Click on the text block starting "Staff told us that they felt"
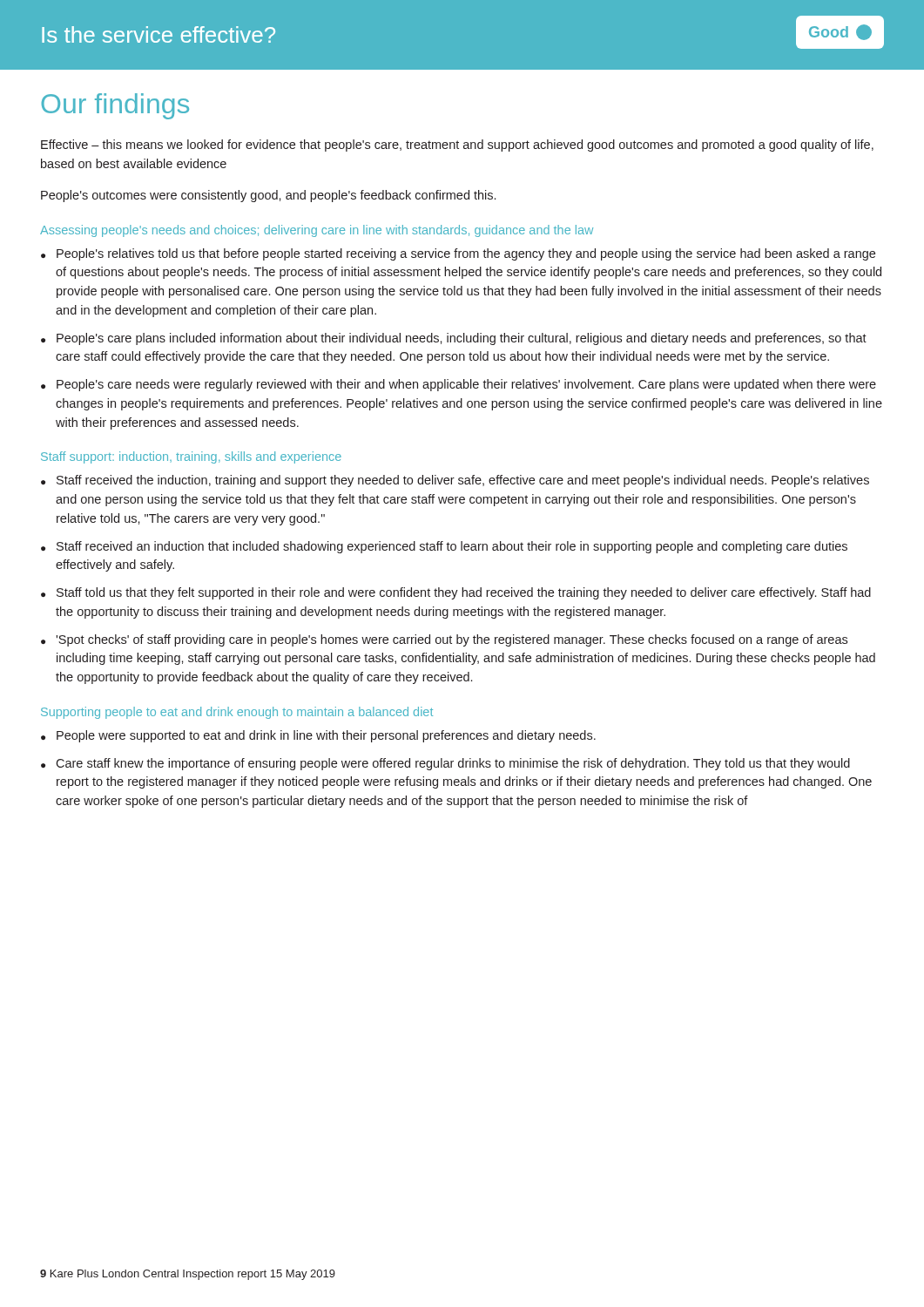Image resolution: width=924 pixels, height=1307 pixels. [x=463, y=602]
